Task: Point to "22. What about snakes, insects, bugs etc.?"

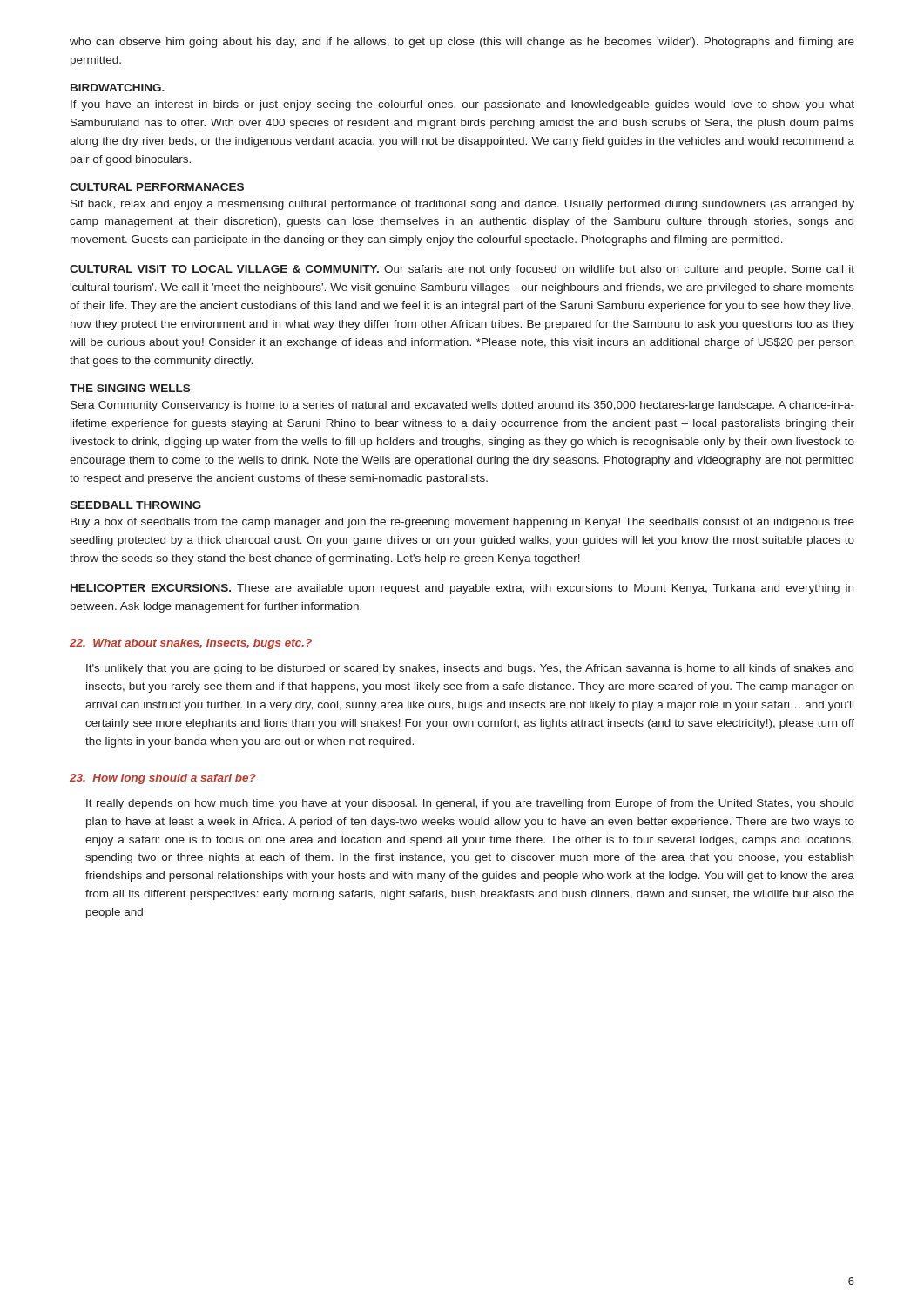Action: [x=191, y=643]
